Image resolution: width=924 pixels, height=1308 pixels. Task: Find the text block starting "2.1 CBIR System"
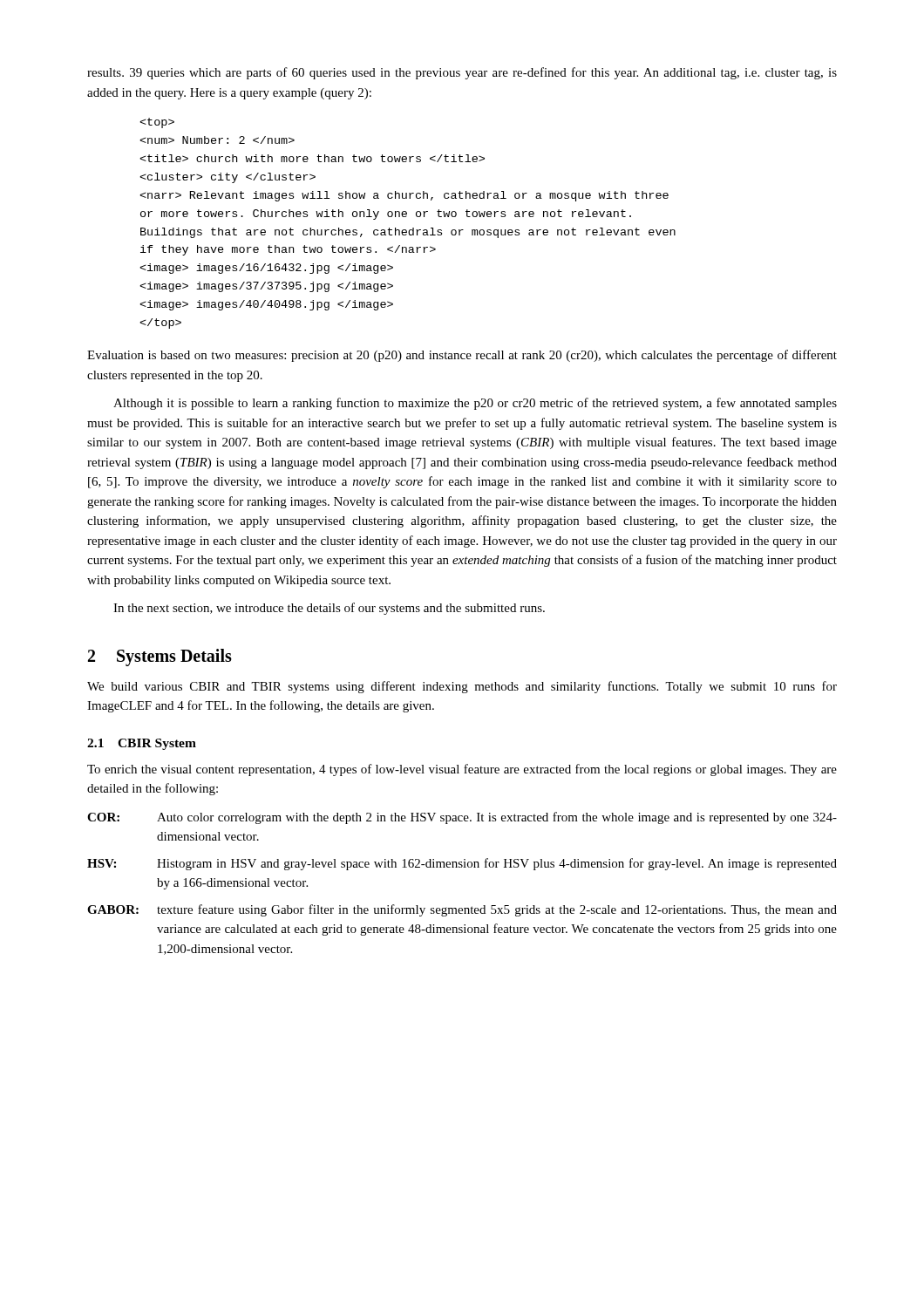click(x=142, y=742)
